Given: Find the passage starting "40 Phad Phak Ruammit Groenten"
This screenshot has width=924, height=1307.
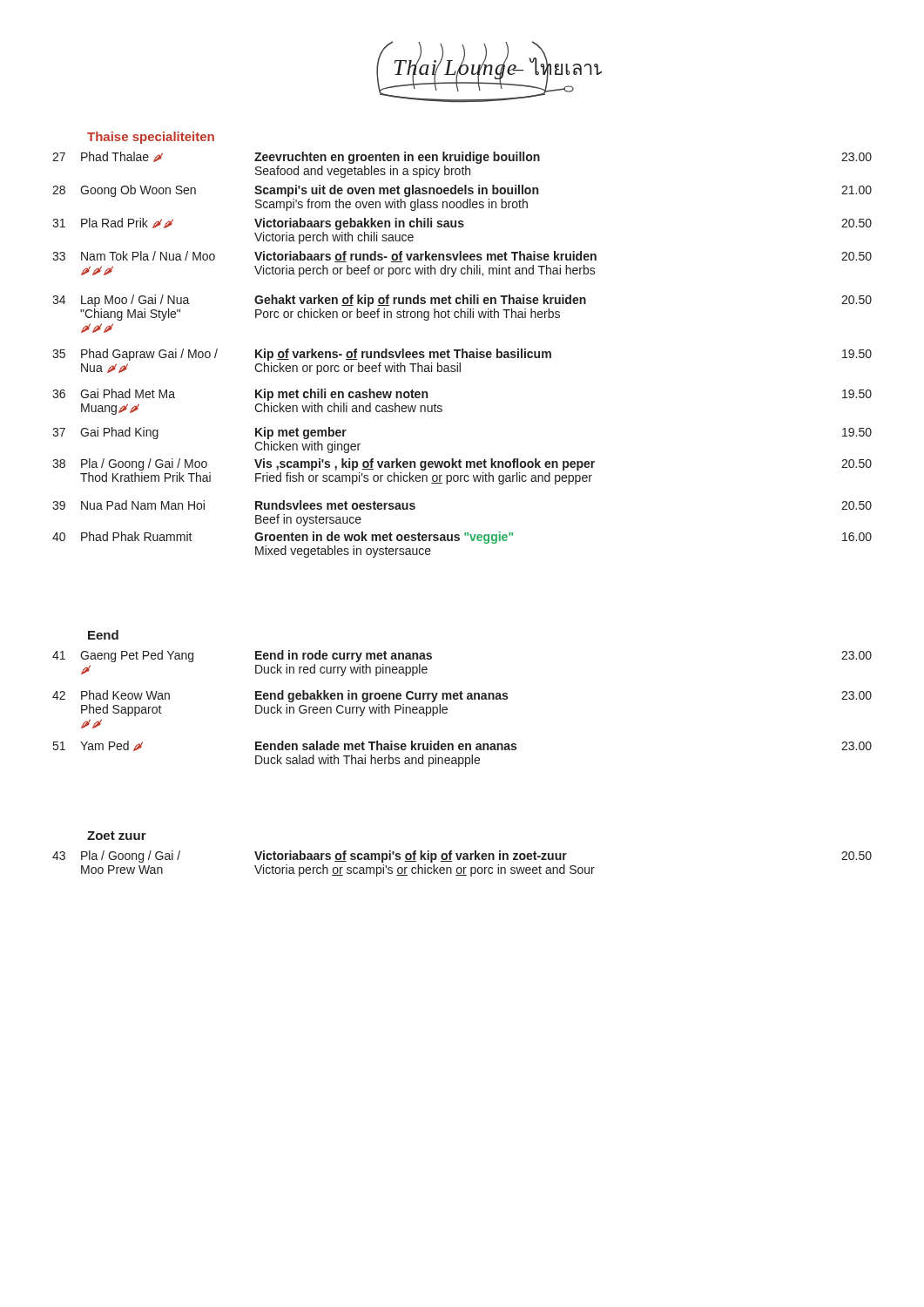Looking at the screenshot, I should (x=462, y=544).
